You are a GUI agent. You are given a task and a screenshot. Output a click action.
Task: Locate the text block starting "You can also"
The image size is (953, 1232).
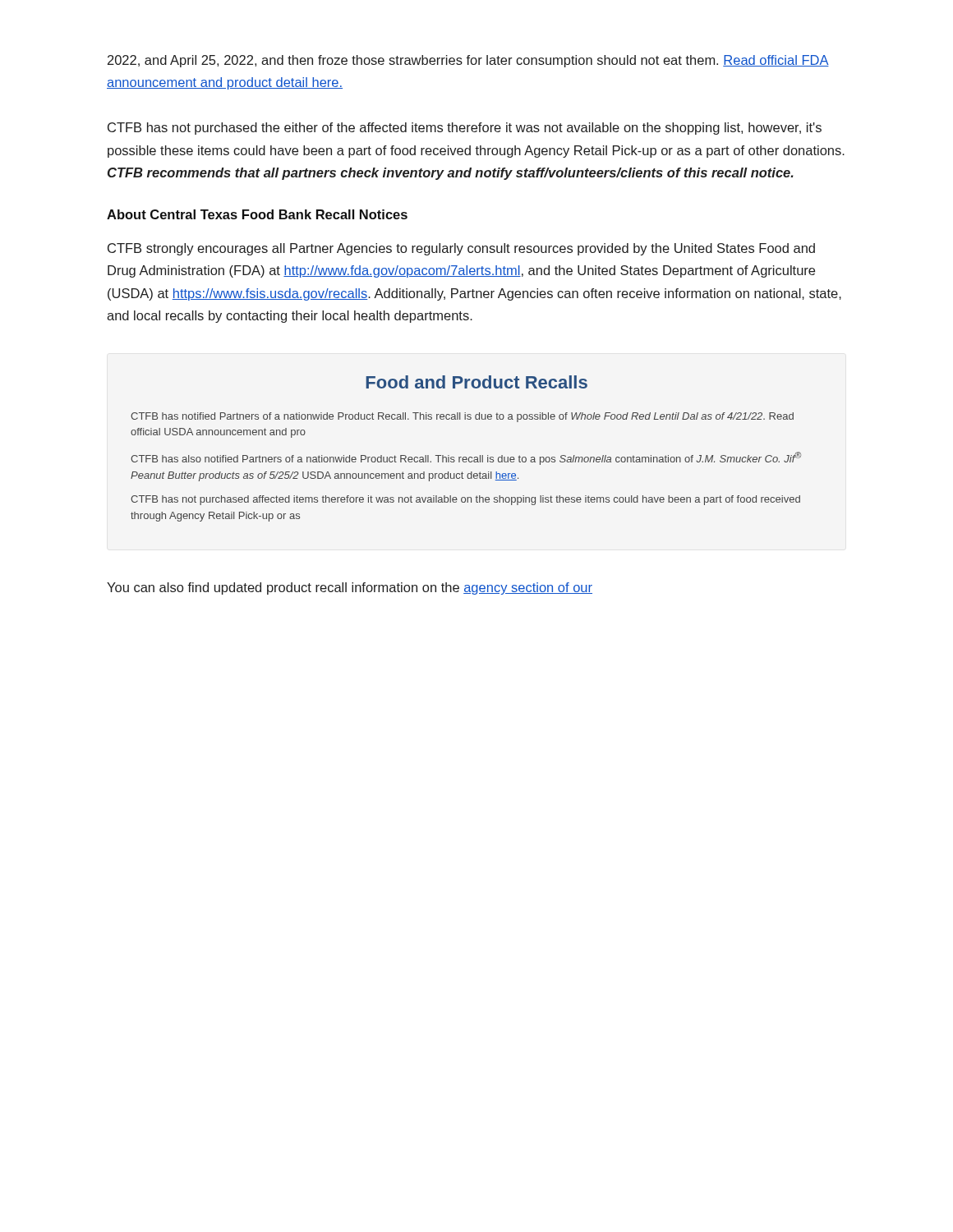350,588
